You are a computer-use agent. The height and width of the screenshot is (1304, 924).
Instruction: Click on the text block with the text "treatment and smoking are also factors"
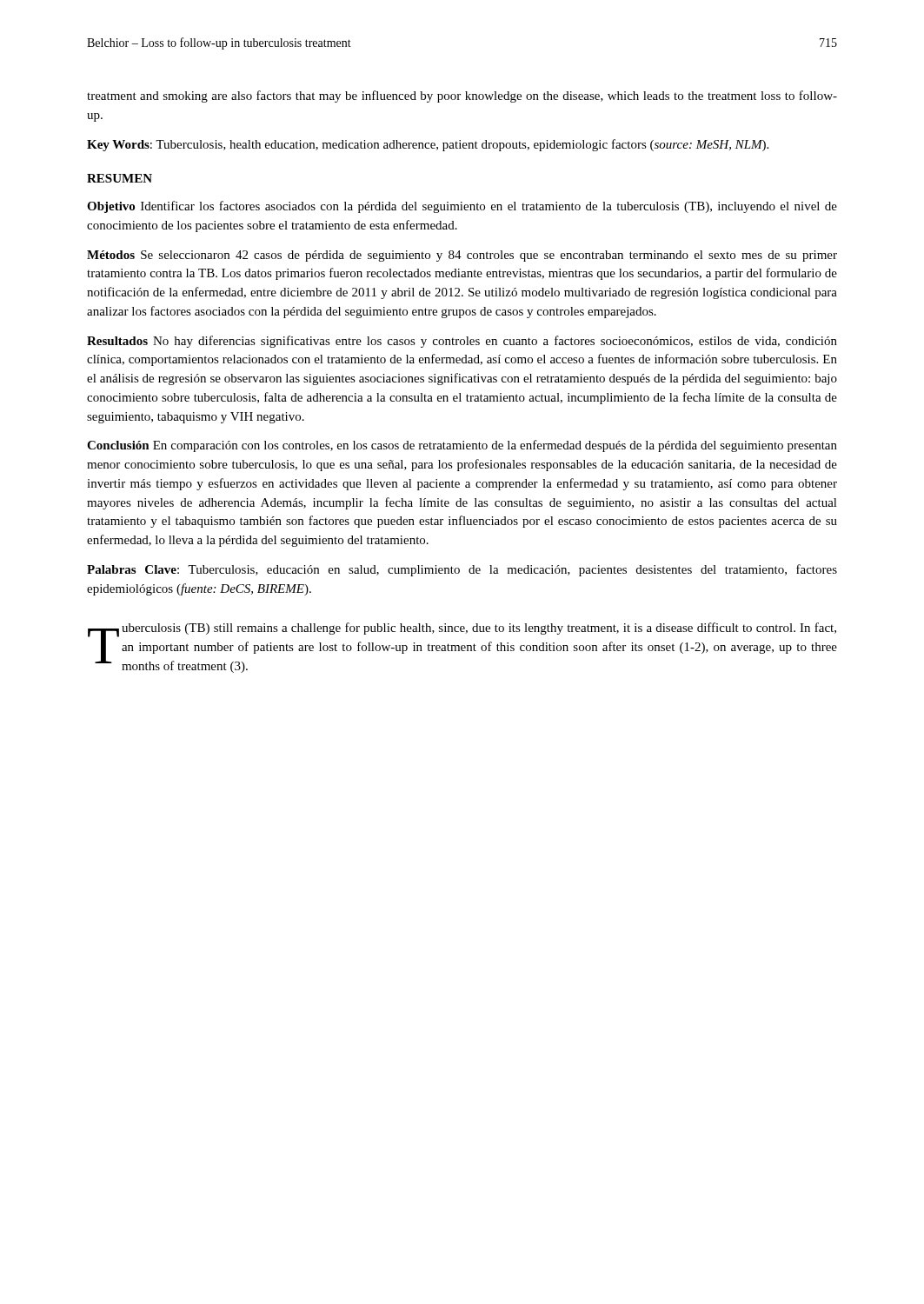462,106
